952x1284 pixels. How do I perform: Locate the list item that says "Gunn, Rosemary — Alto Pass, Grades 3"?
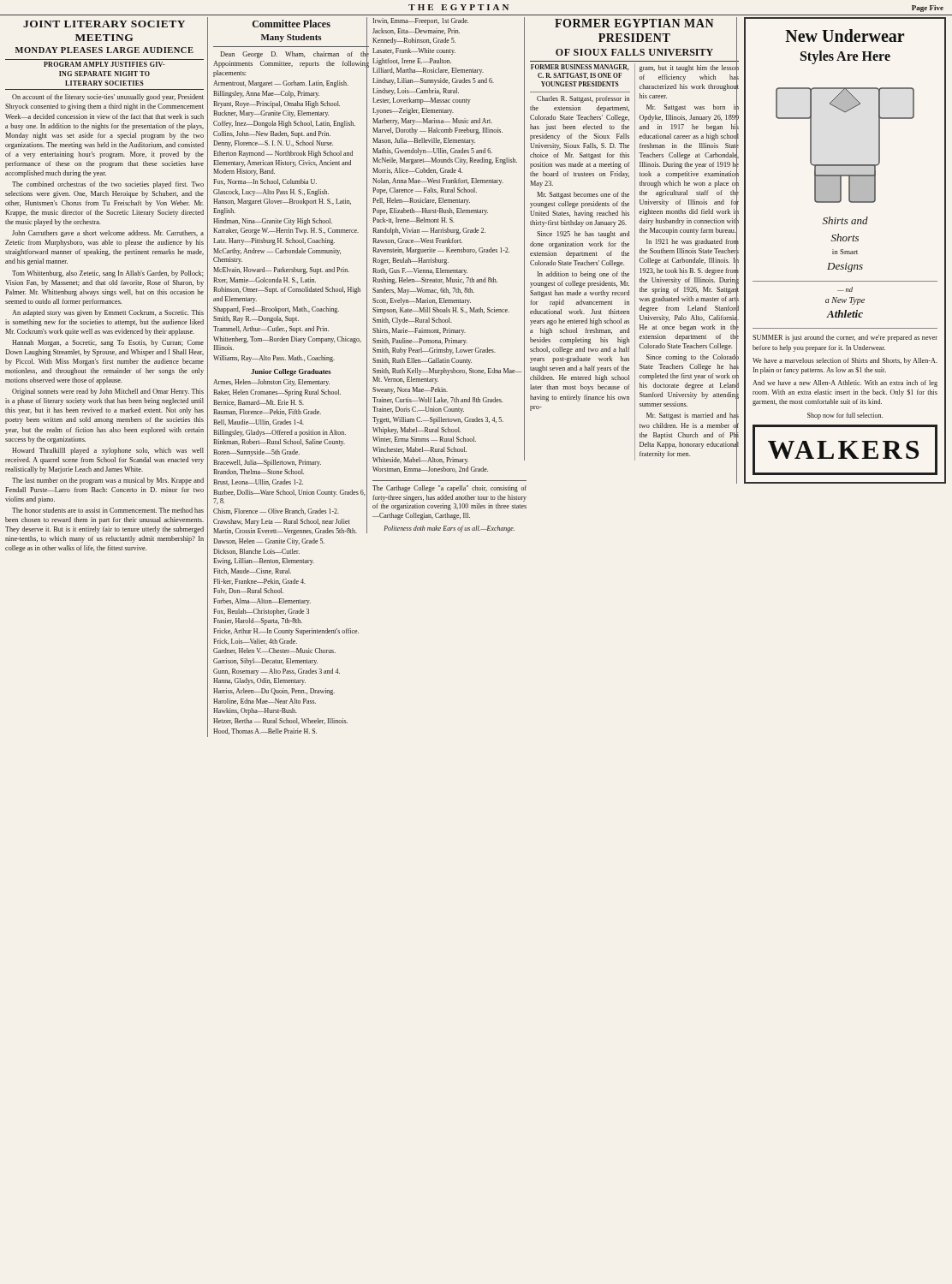pyautogui.click(x=277, y=671)
